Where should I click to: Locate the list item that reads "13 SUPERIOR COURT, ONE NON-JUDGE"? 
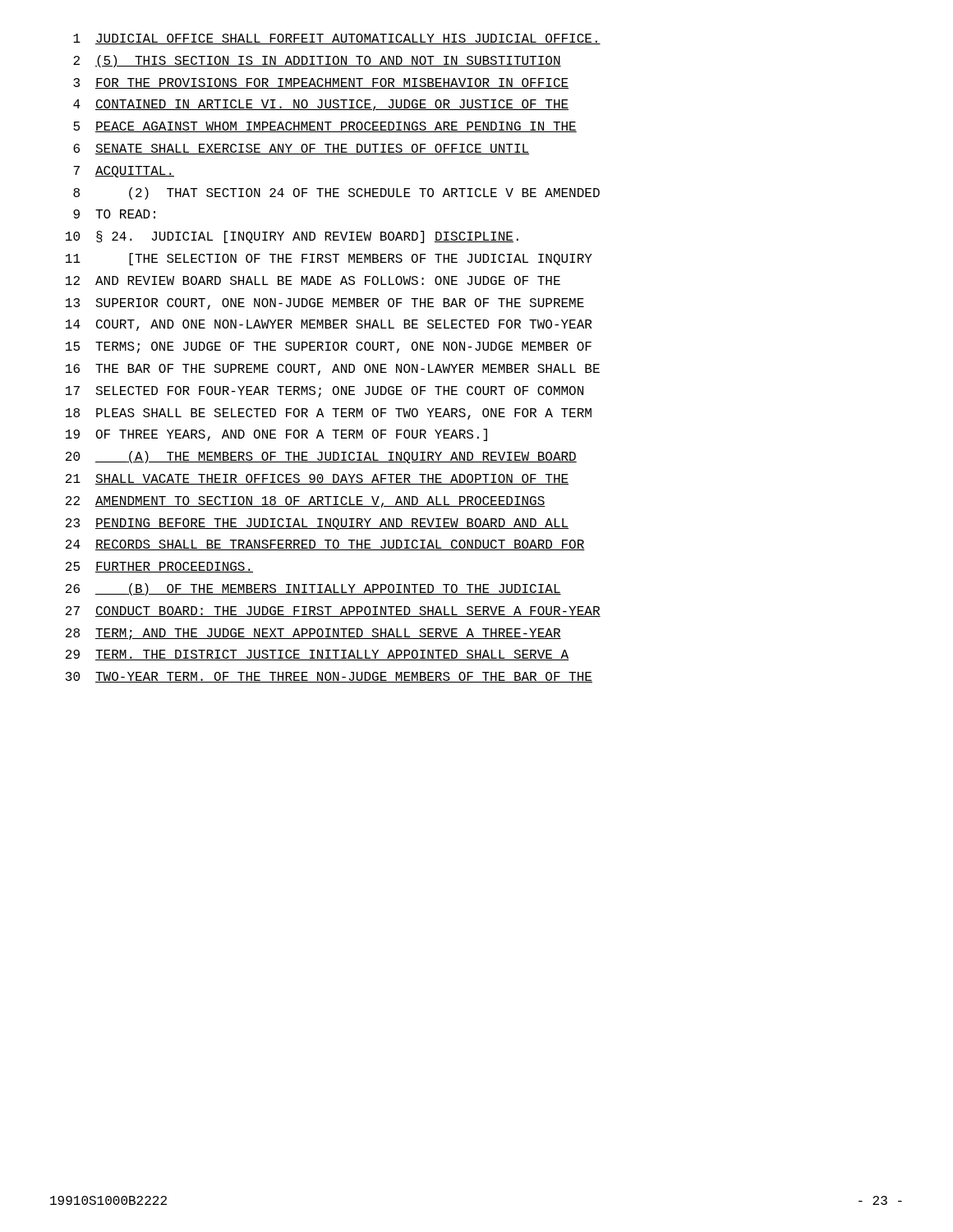pos(476,304)
